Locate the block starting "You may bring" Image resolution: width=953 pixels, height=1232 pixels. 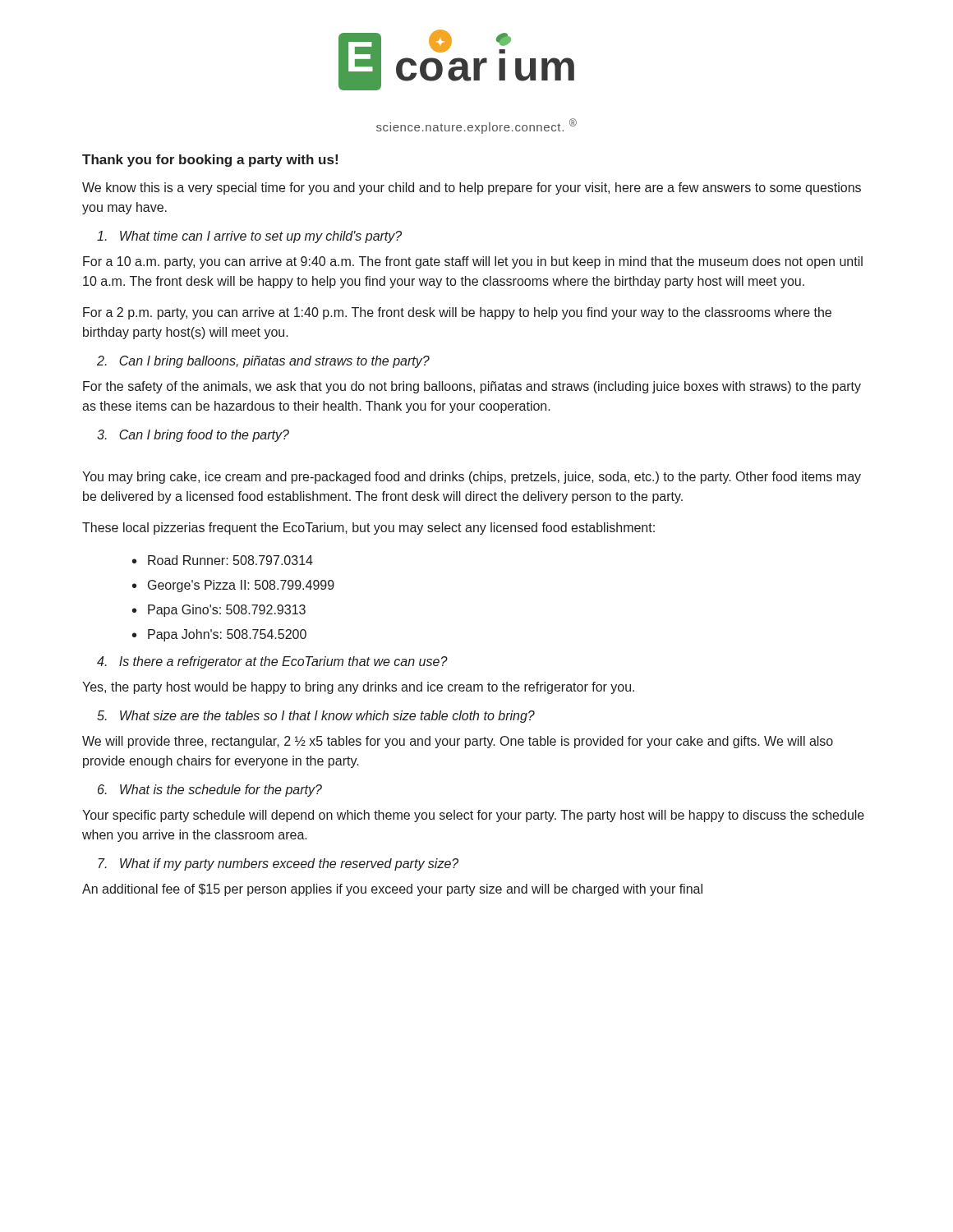(x=472, y=487)
